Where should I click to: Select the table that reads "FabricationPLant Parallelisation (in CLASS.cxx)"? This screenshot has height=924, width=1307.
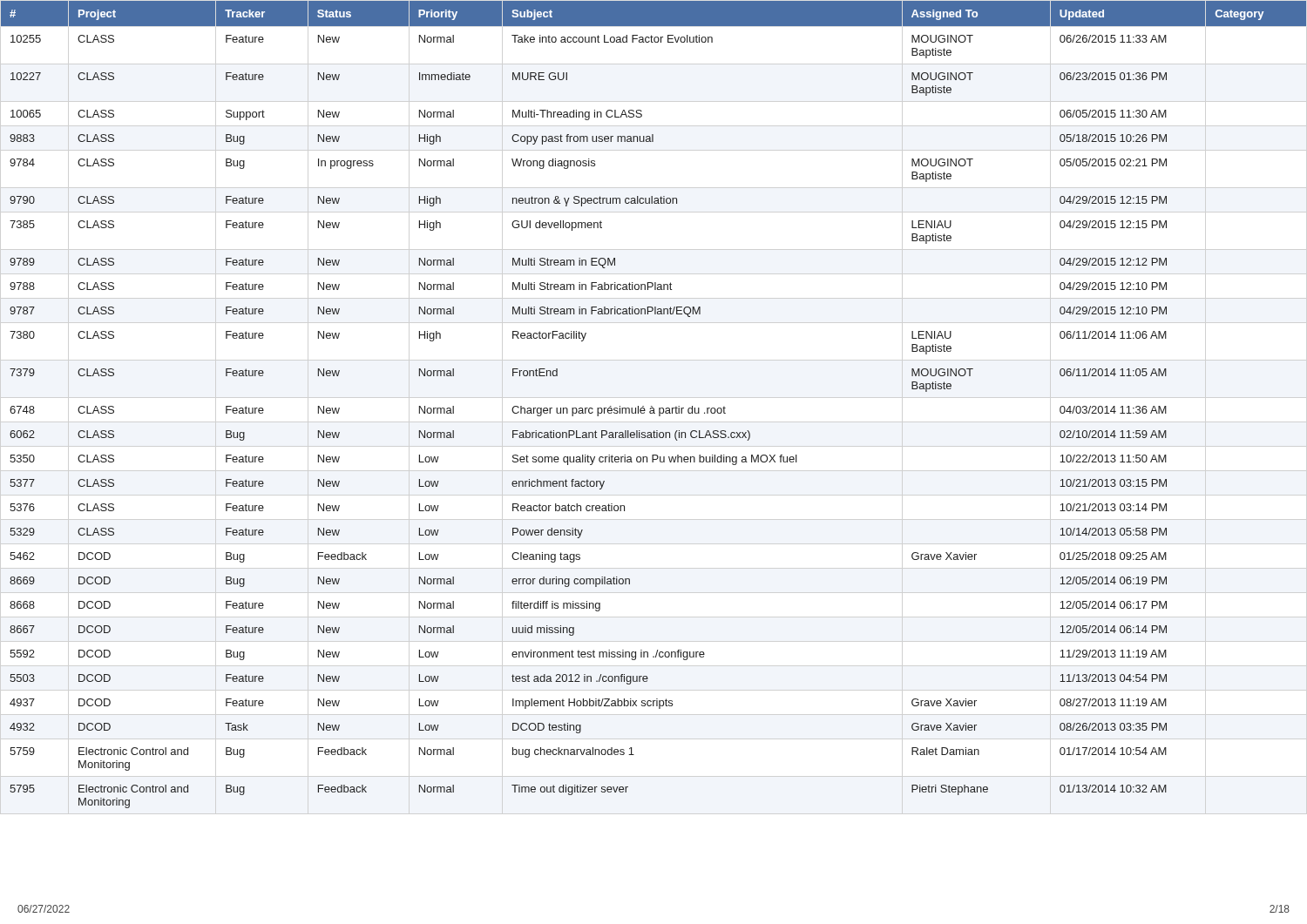pyautogui.click(x=654, y=407)
